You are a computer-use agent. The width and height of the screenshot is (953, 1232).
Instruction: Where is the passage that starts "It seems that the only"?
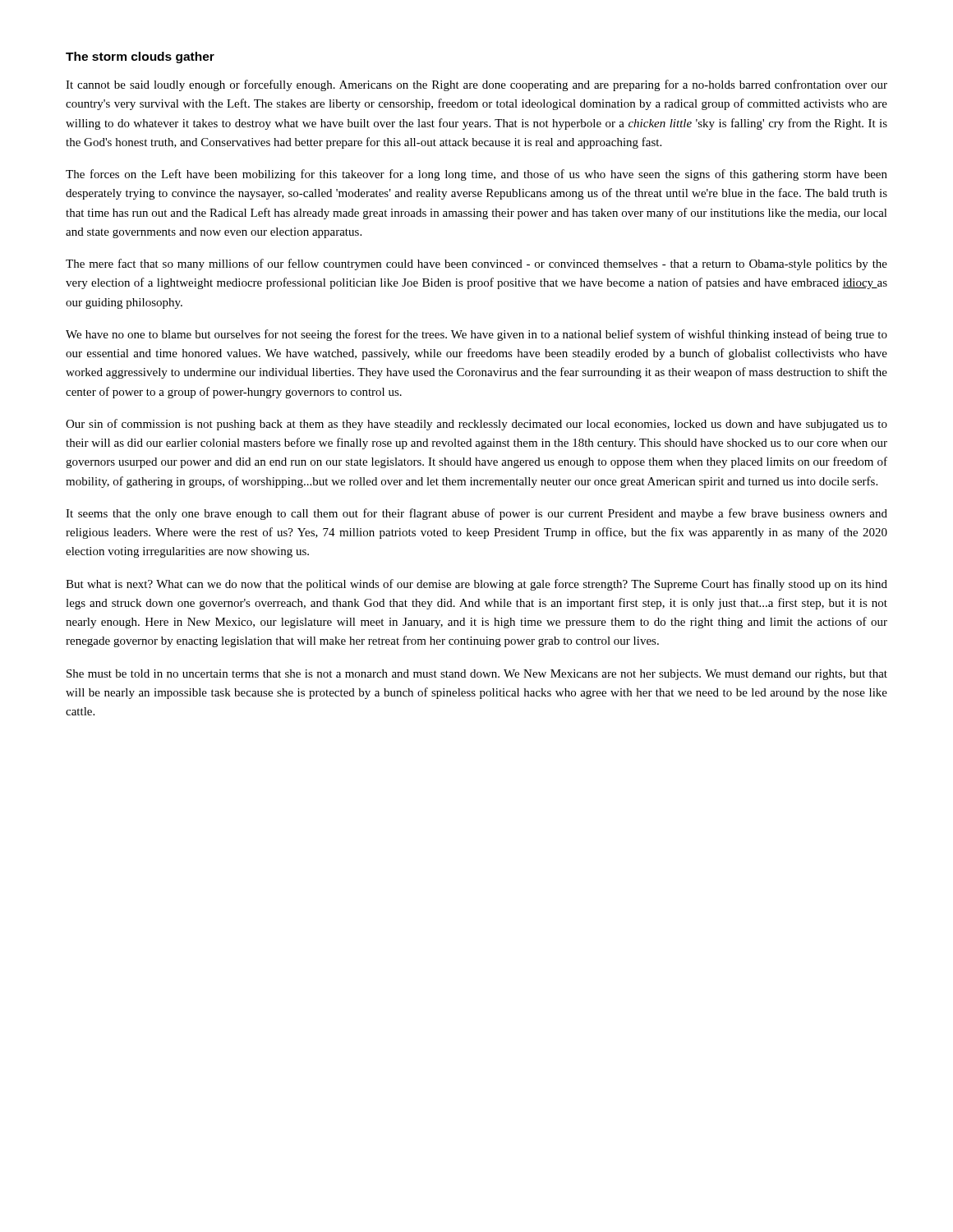(476, 532)
